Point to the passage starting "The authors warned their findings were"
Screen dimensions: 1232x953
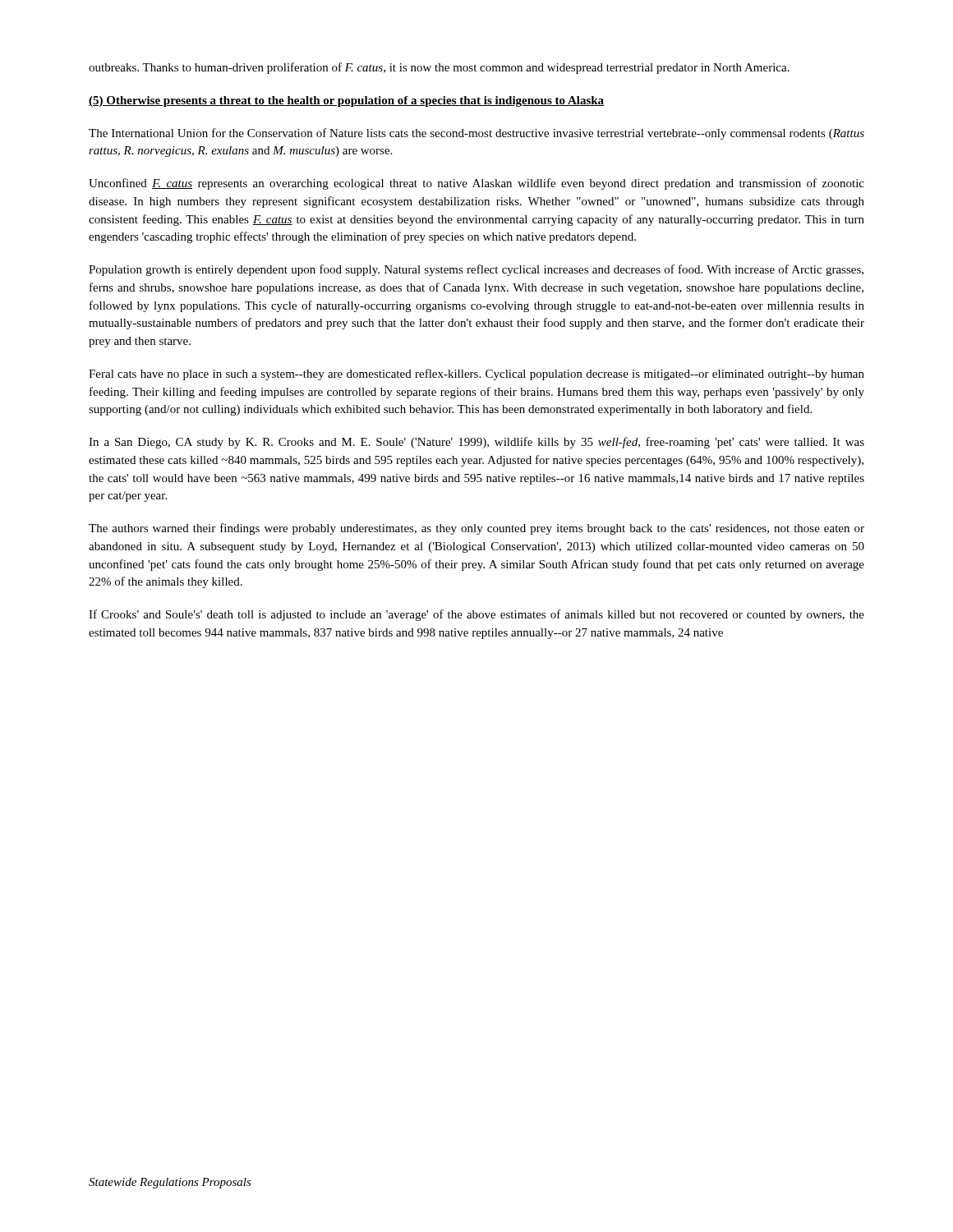point(476,555)
